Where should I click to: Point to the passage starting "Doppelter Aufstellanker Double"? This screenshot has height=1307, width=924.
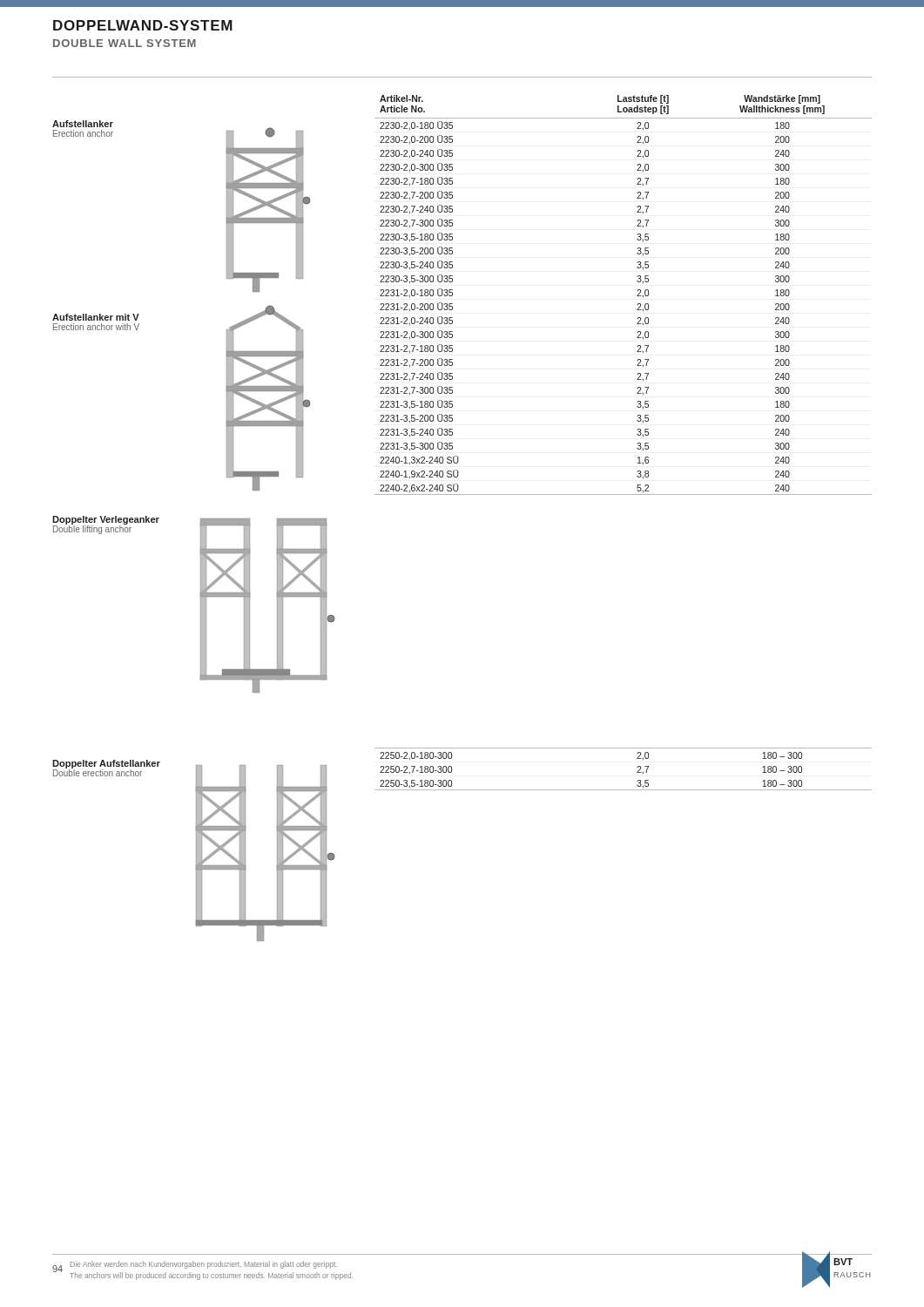(120, 768)
